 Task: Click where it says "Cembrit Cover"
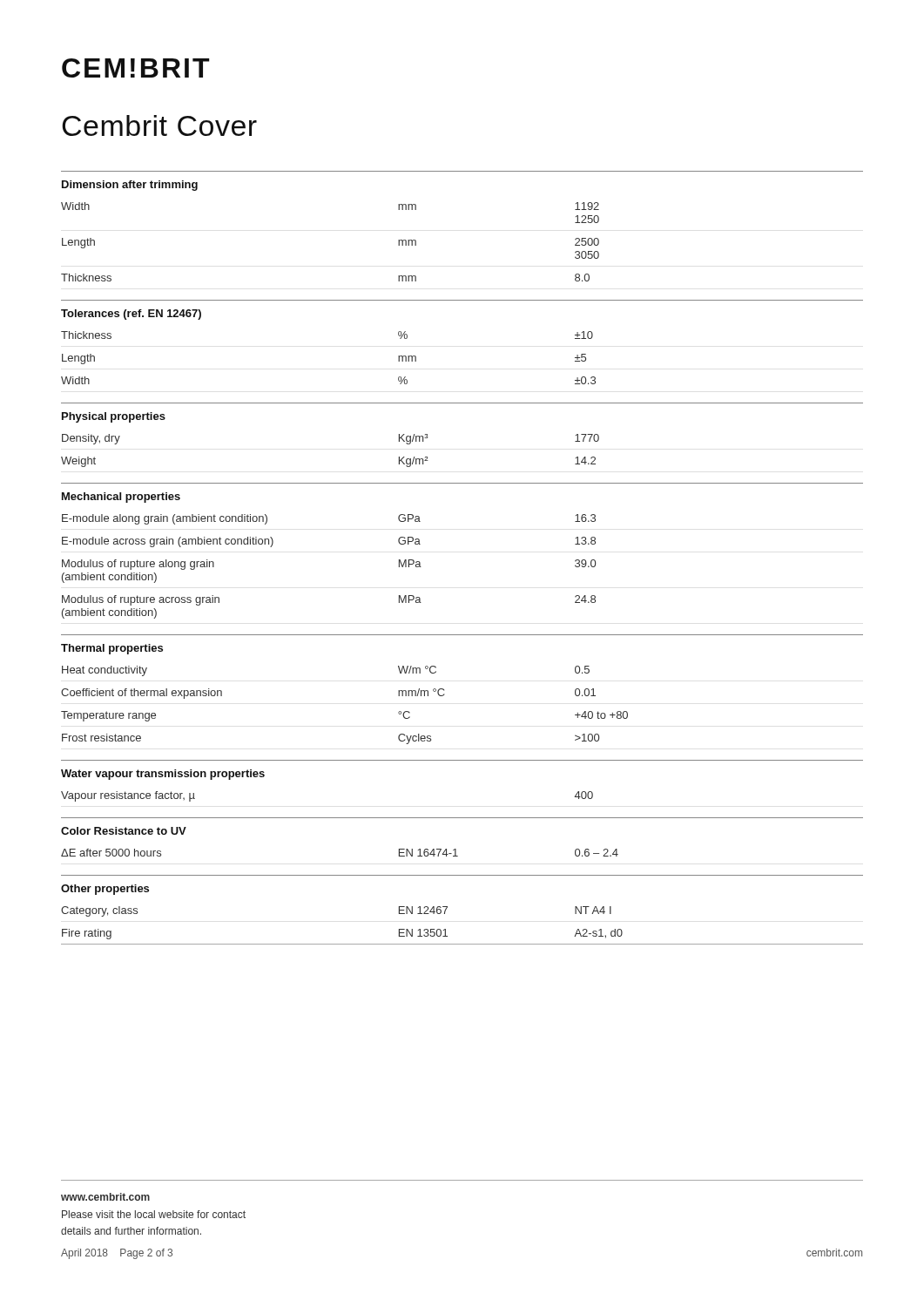point(159,125)
